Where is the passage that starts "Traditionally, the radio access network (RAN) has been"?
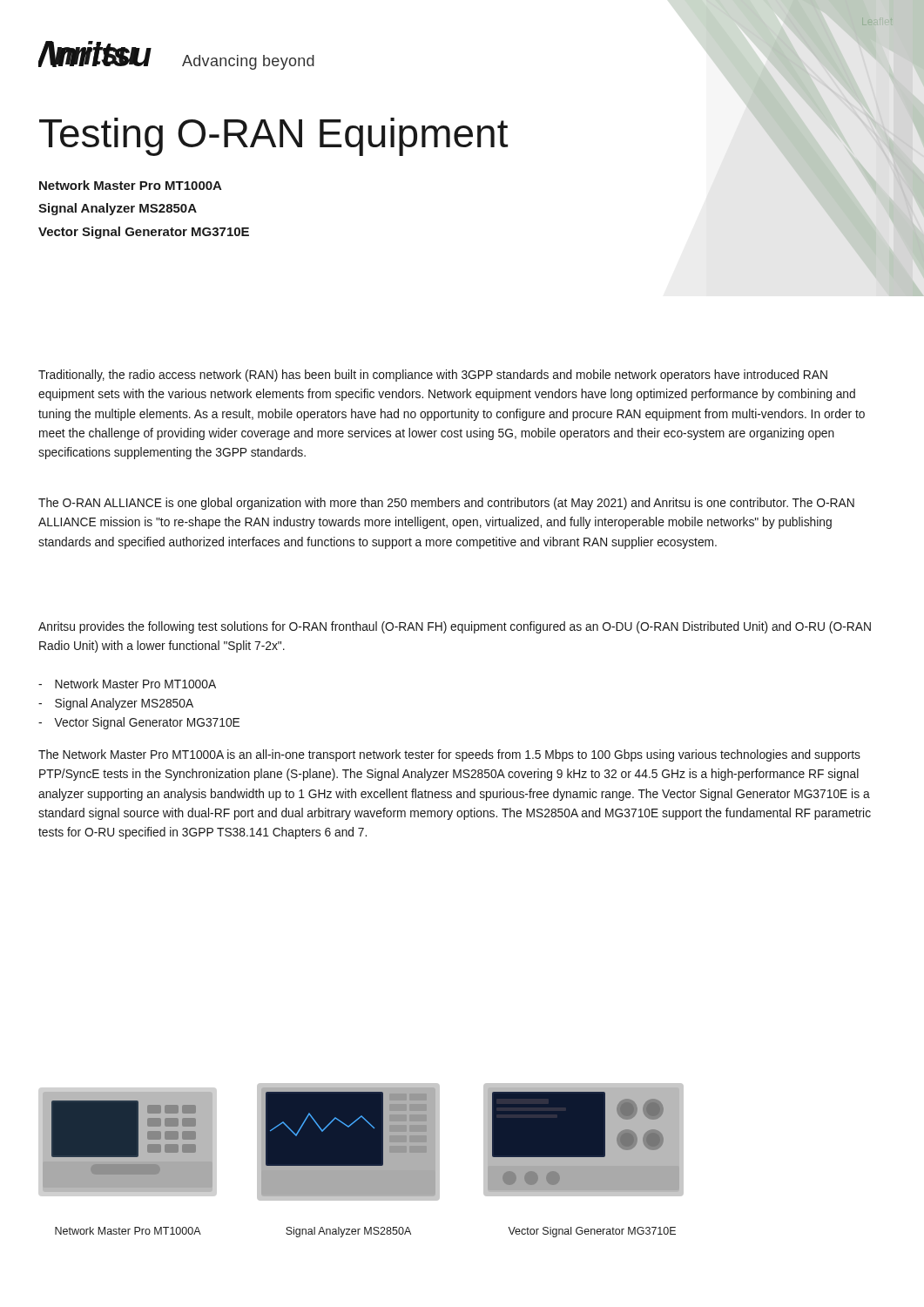924x1307 pixels. pyautogui.click(x=462, y=415)
